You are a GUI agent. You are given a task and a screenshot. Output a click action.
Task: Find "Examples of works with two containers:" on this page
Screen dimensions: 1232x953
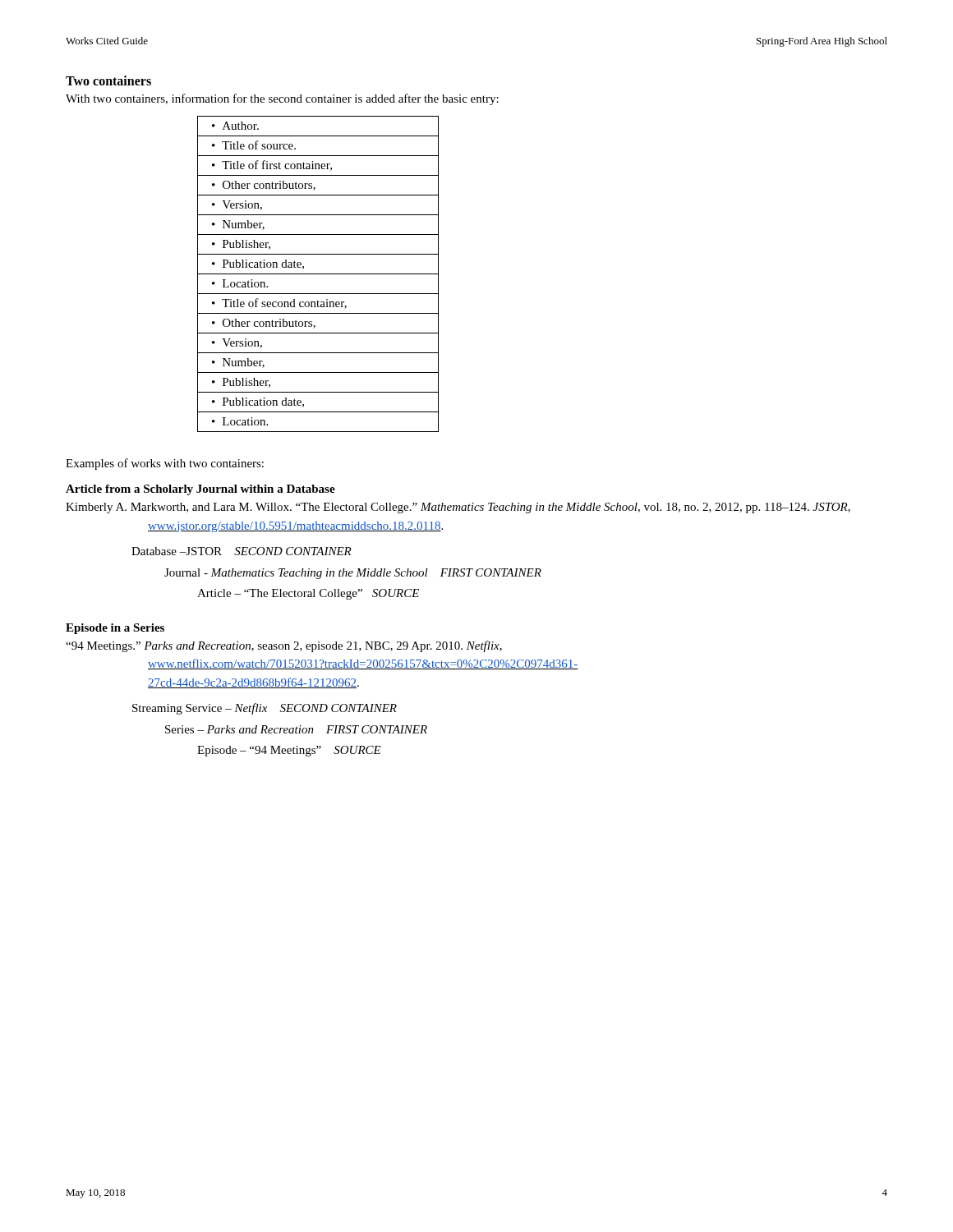[x=165, y=463]
